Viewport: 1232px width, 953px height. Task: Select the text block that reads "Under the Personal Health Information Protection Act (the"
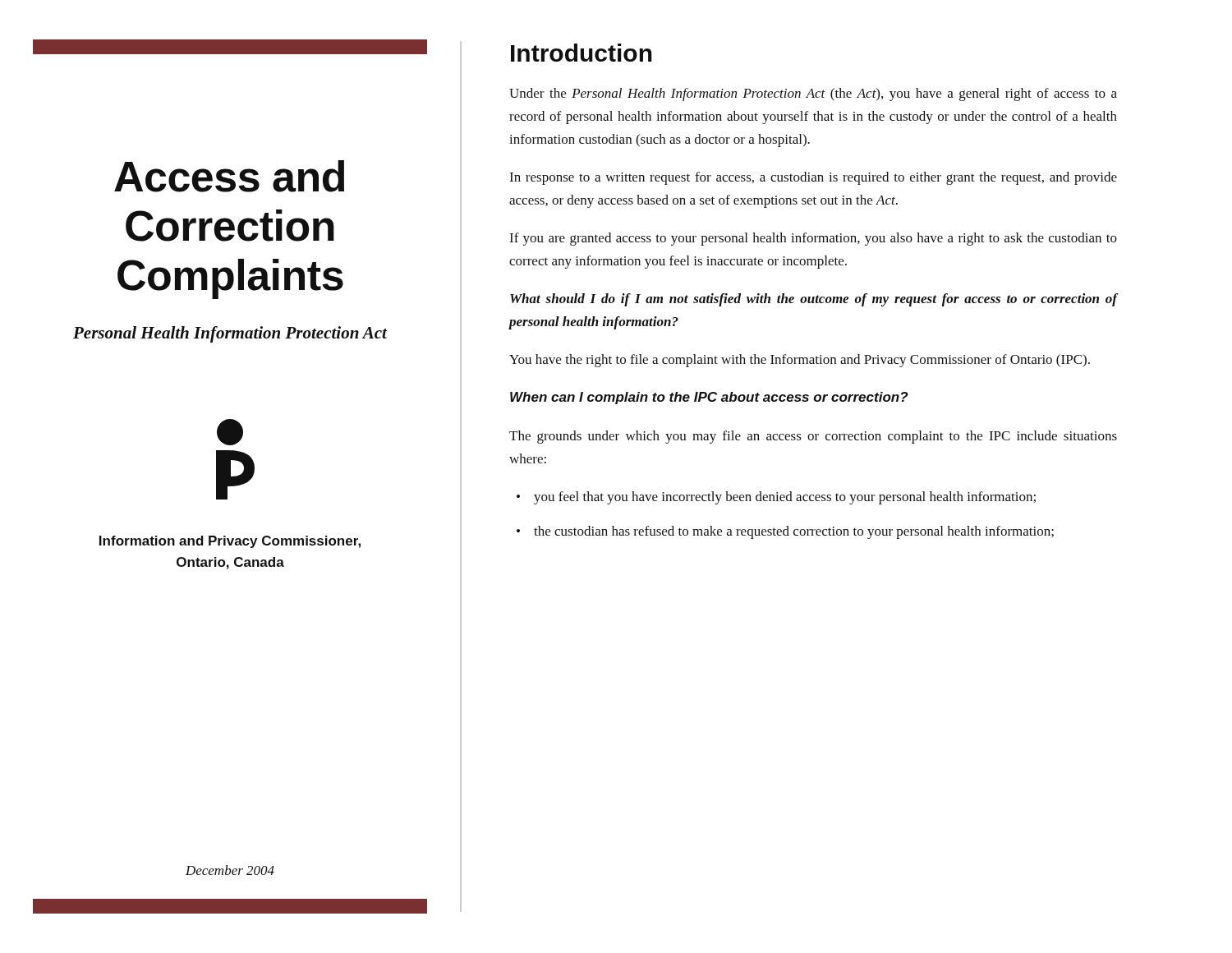pyautogui.click(x=813, y=117)
